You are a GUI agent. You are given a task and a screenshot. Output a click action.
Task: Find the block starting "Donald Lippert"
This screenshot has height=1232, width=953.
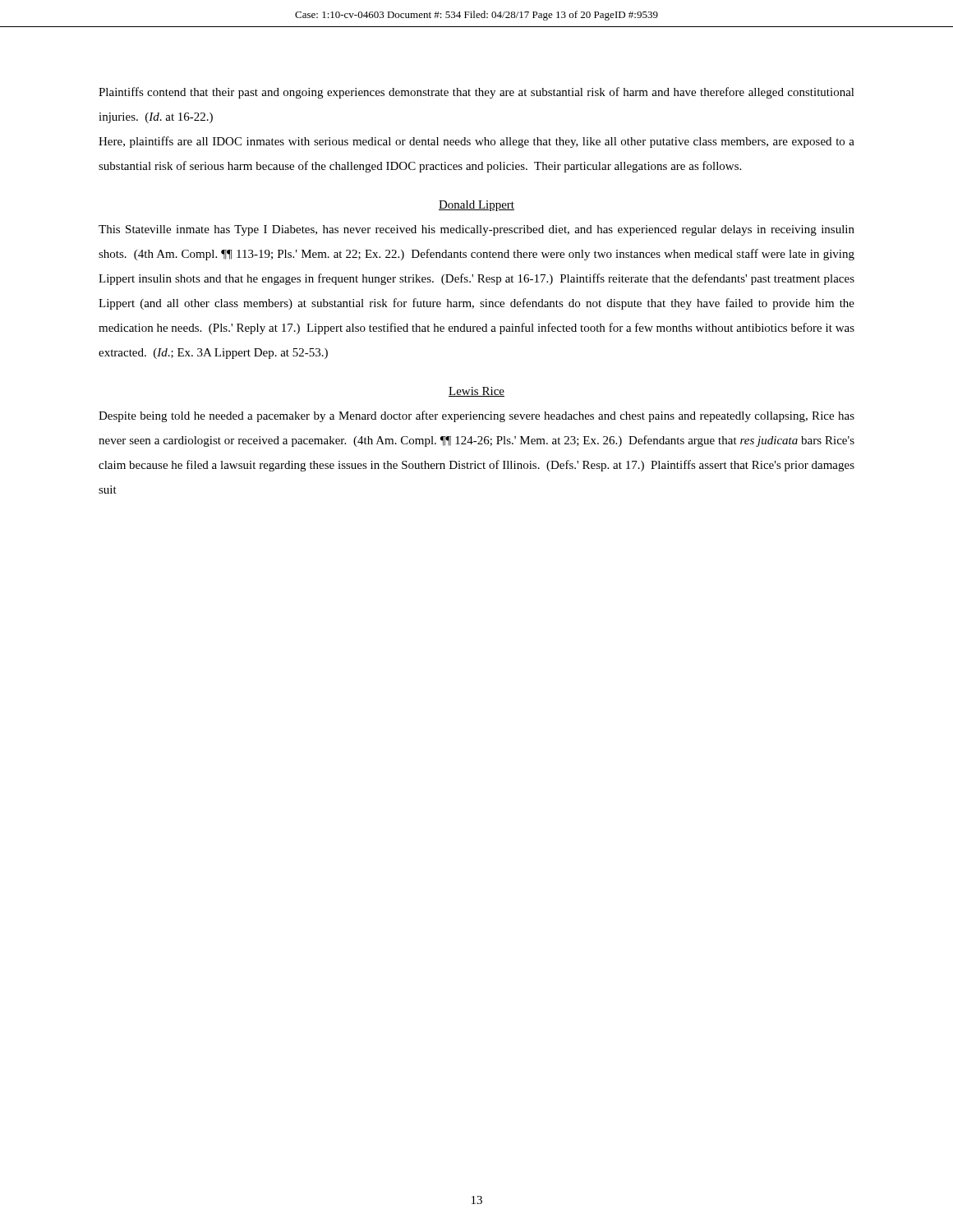(x=476, y=205)
